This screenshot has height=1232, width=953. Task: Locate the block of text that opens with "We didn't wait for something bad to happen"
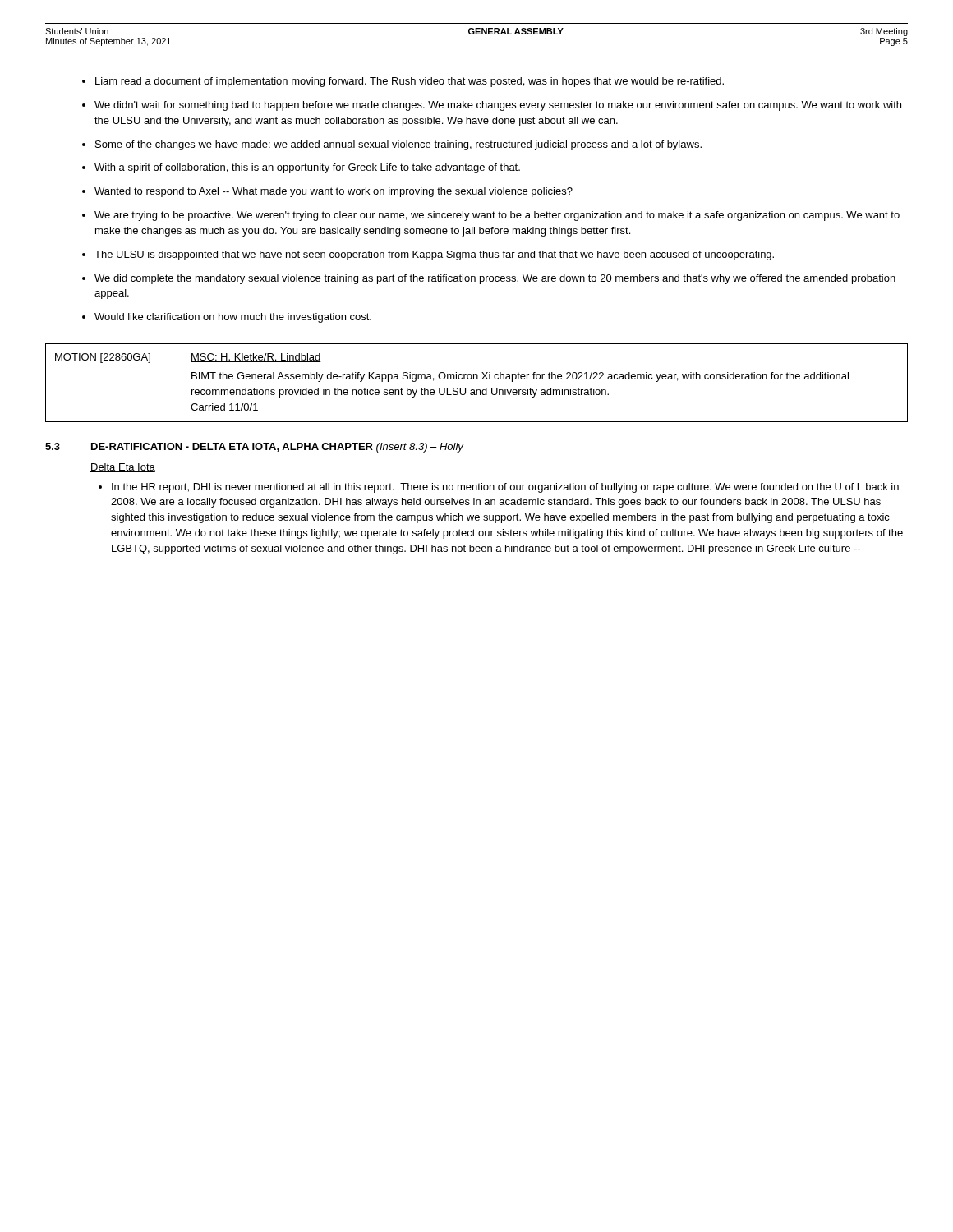click(498, 112)
